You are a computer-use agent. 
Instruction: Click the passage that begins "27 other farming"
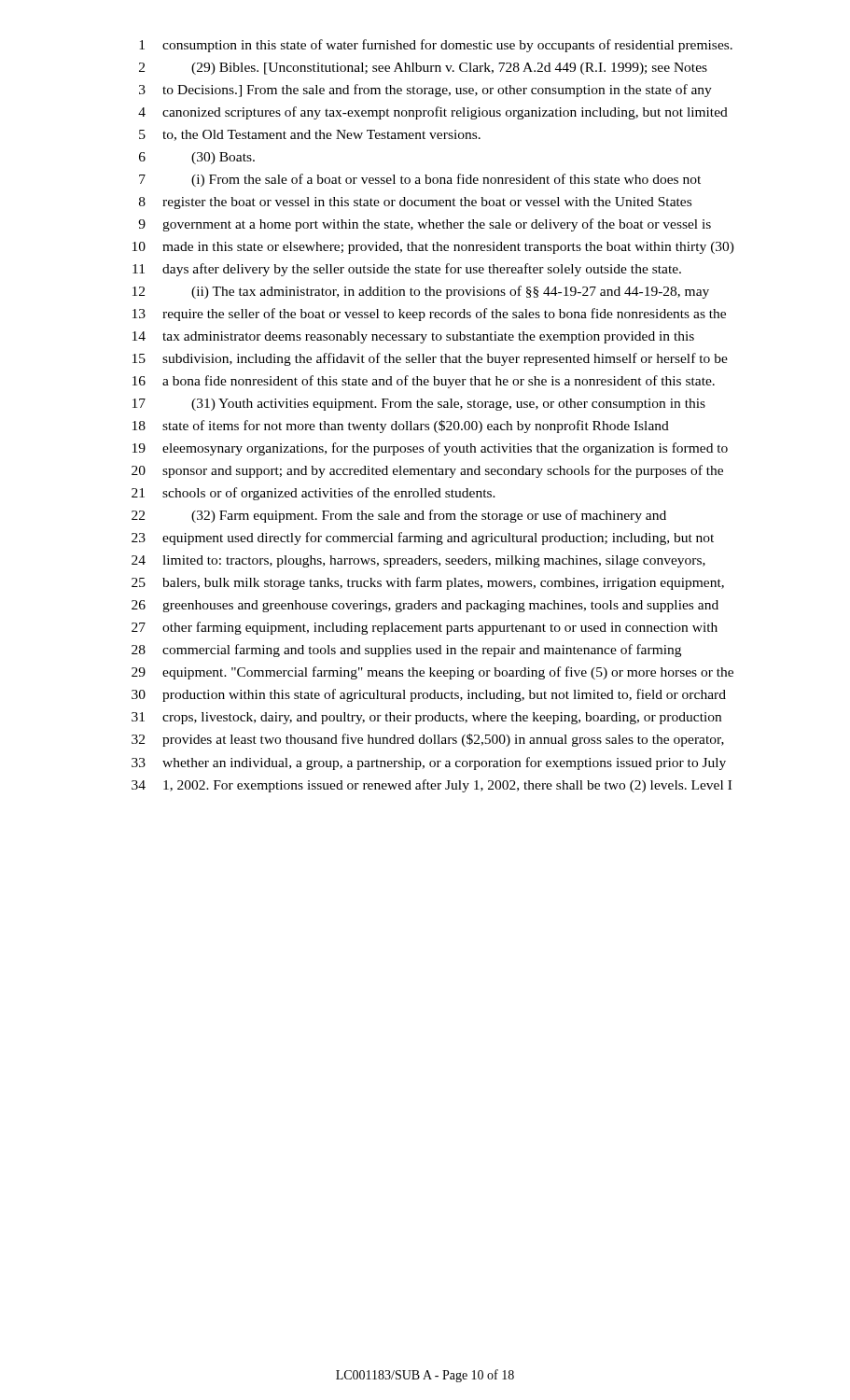pyautogui.click(x=447, y=628)
